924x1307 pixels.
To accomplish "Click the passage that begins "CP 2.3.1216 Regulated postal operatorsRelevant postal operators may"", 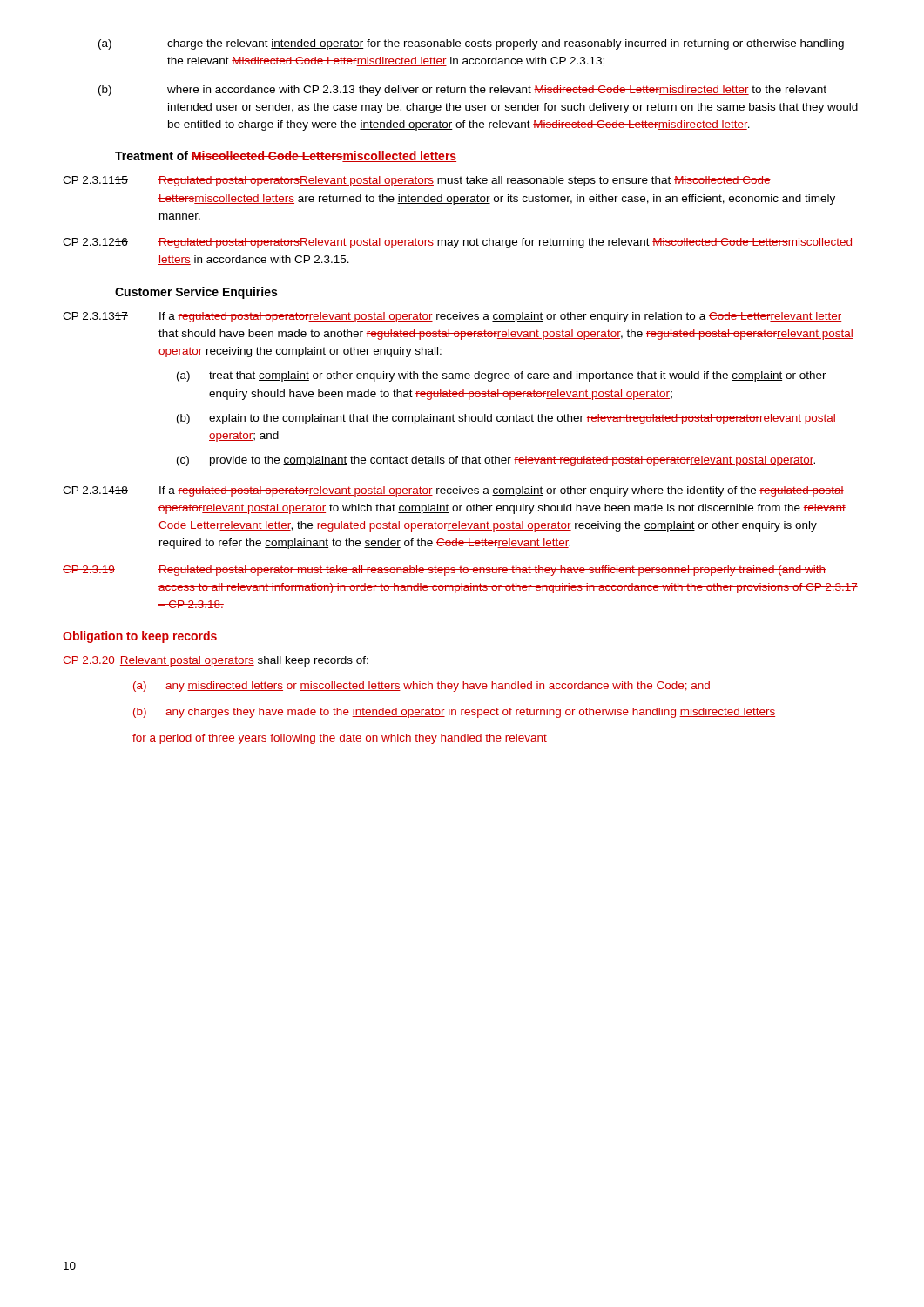I will [462, 251].
